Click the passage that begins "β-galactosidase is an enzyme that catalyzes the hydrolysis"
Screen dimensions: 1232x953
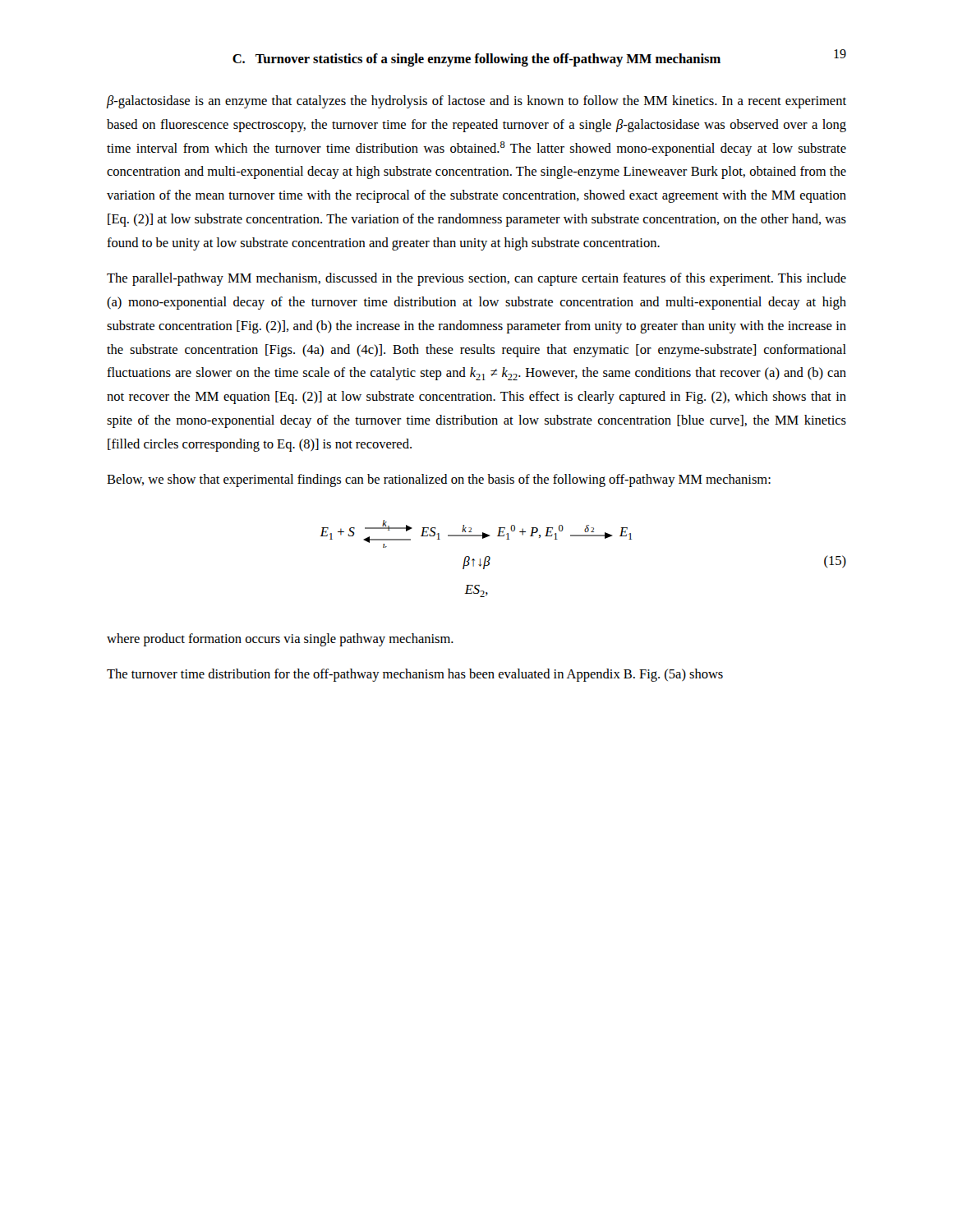pyautogui.click(x=476, y=172)
